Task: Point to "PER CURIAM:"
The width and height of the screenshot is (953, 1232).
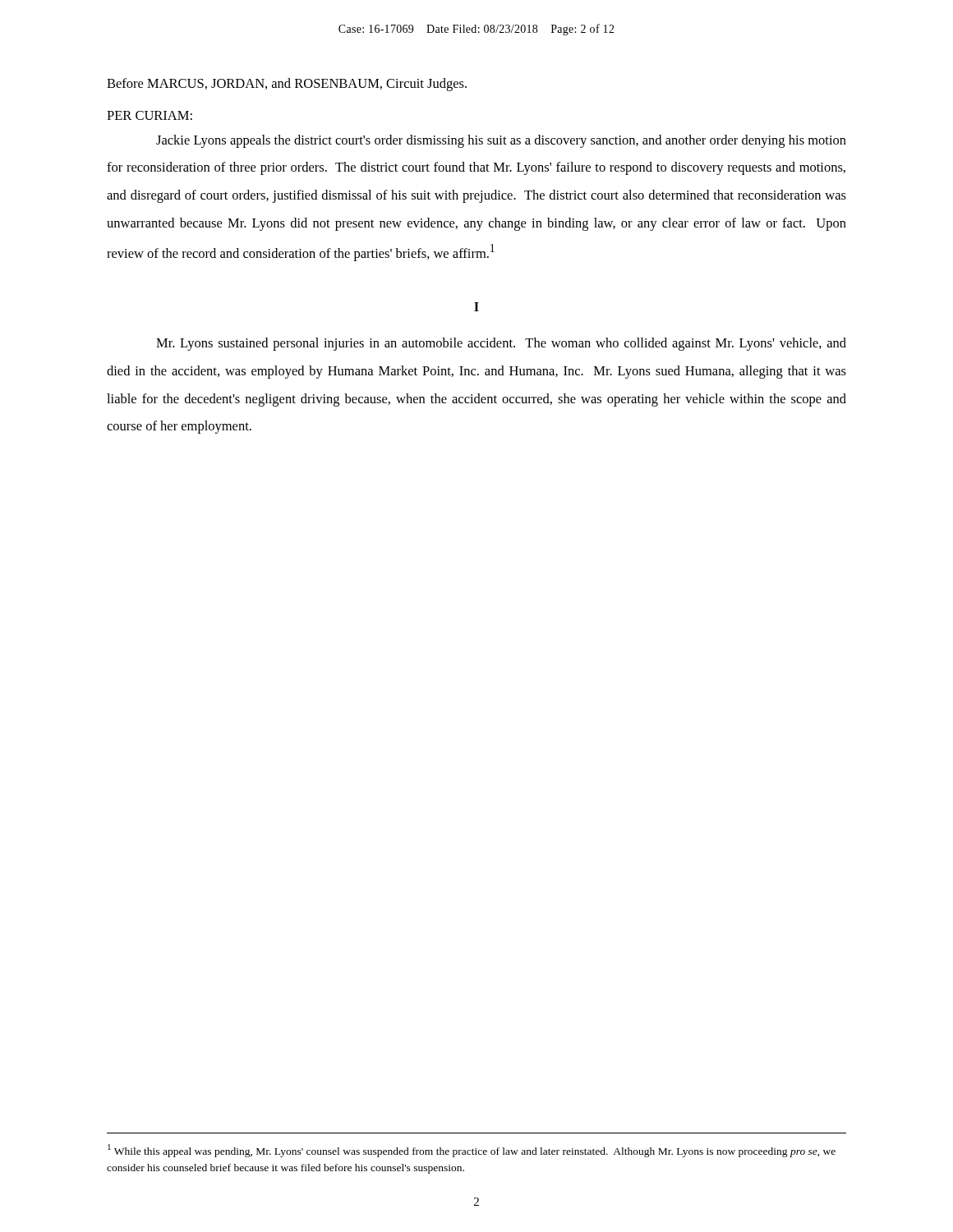Action: point(150,115)
